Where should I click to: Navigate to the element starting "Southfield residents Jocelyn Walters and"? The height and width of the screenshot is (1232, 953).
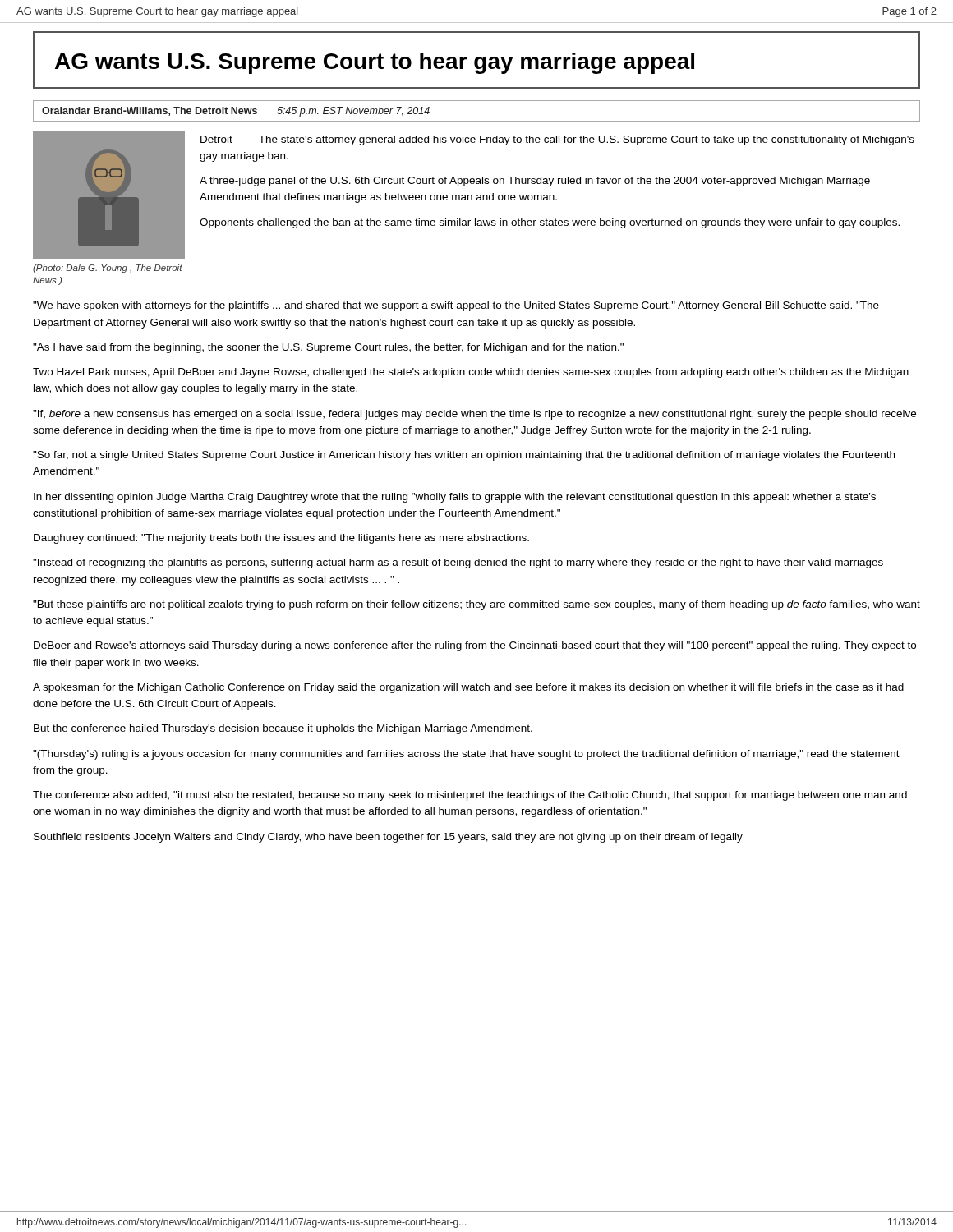tap(476, 837)
